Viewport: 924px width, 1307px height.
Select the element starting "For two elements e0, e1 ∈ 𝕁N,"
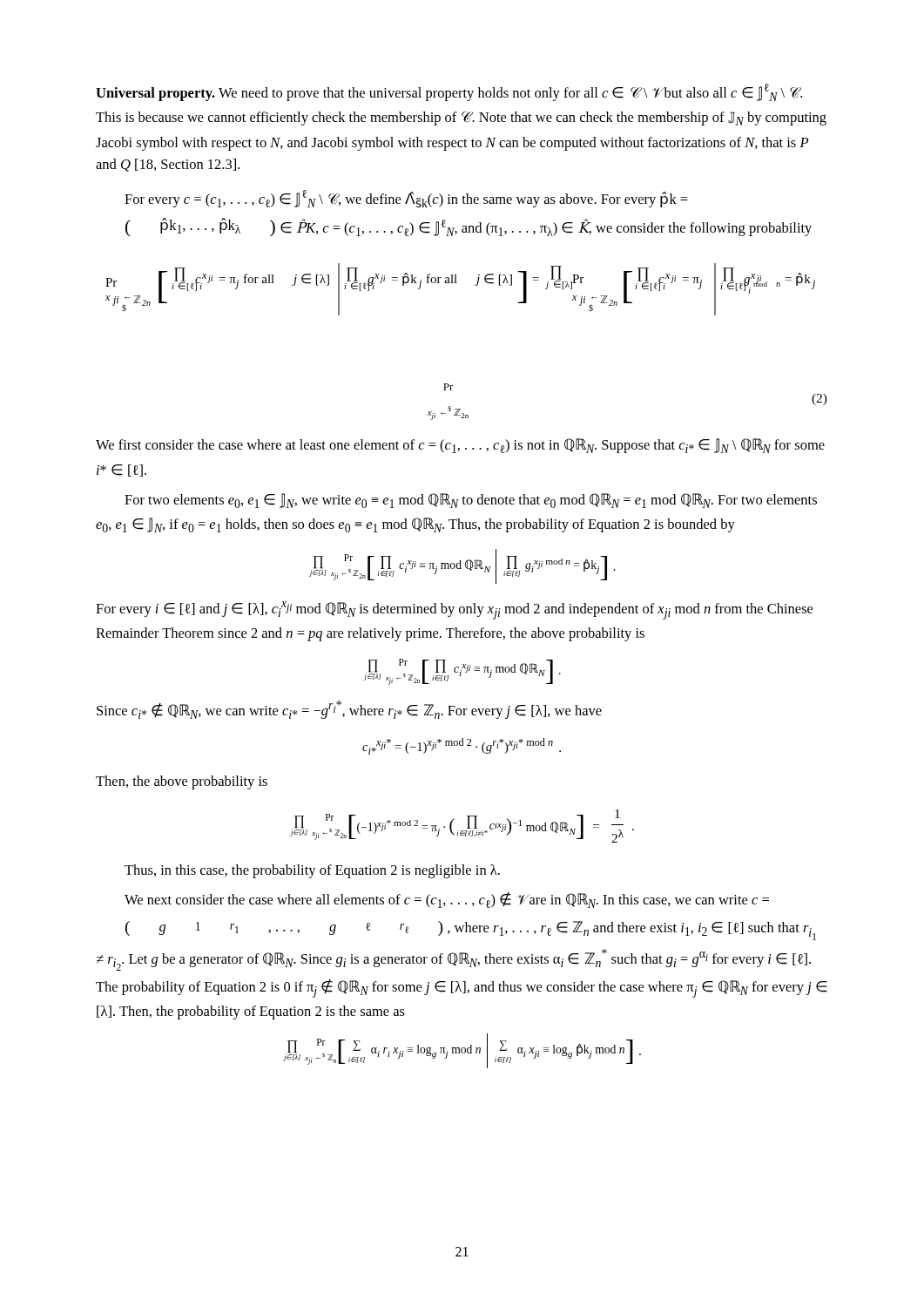point(457,513)
